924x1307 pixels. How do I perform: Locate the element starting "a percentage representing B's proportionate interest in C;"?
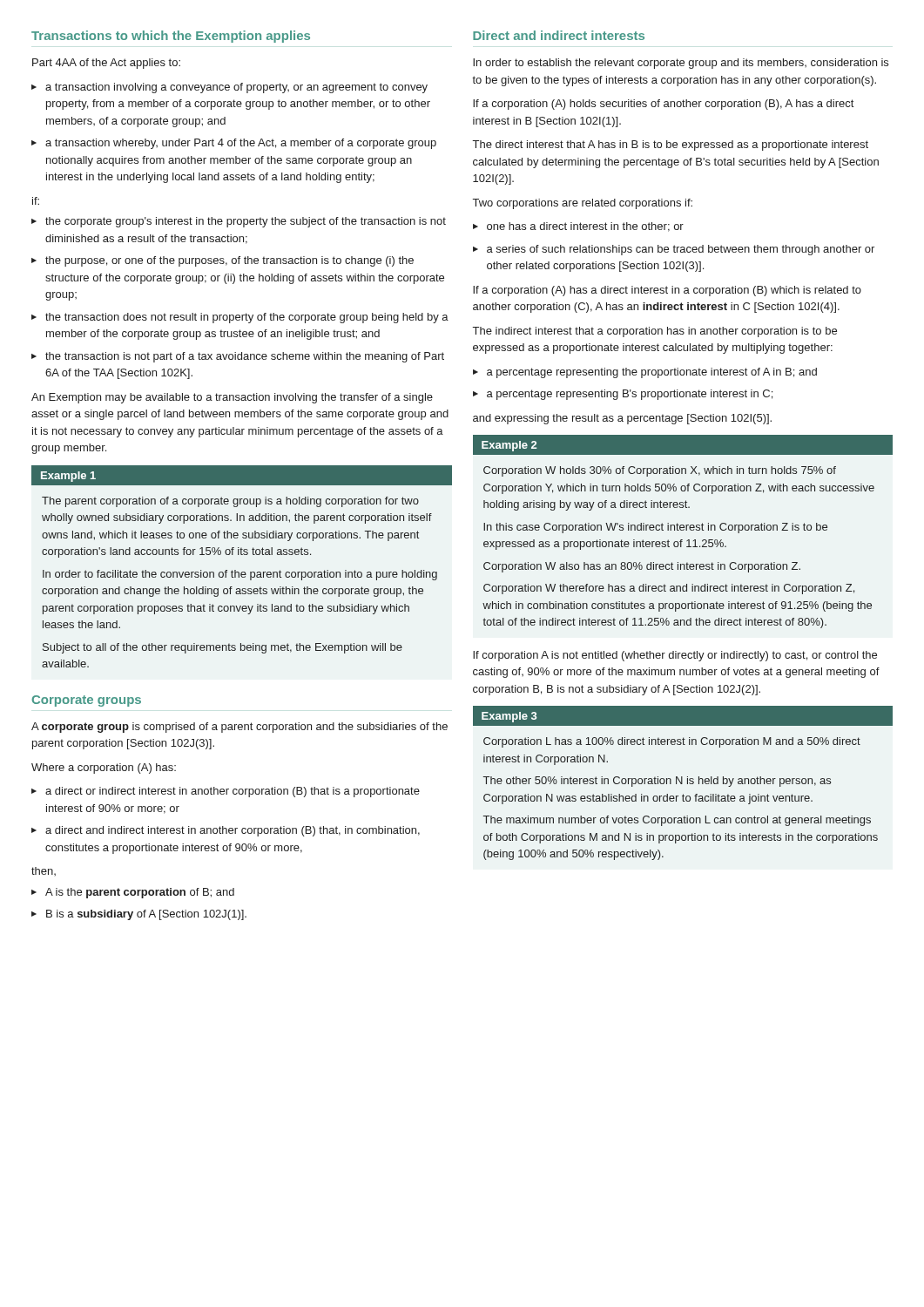pyautogui.click(x=630, y=393)
